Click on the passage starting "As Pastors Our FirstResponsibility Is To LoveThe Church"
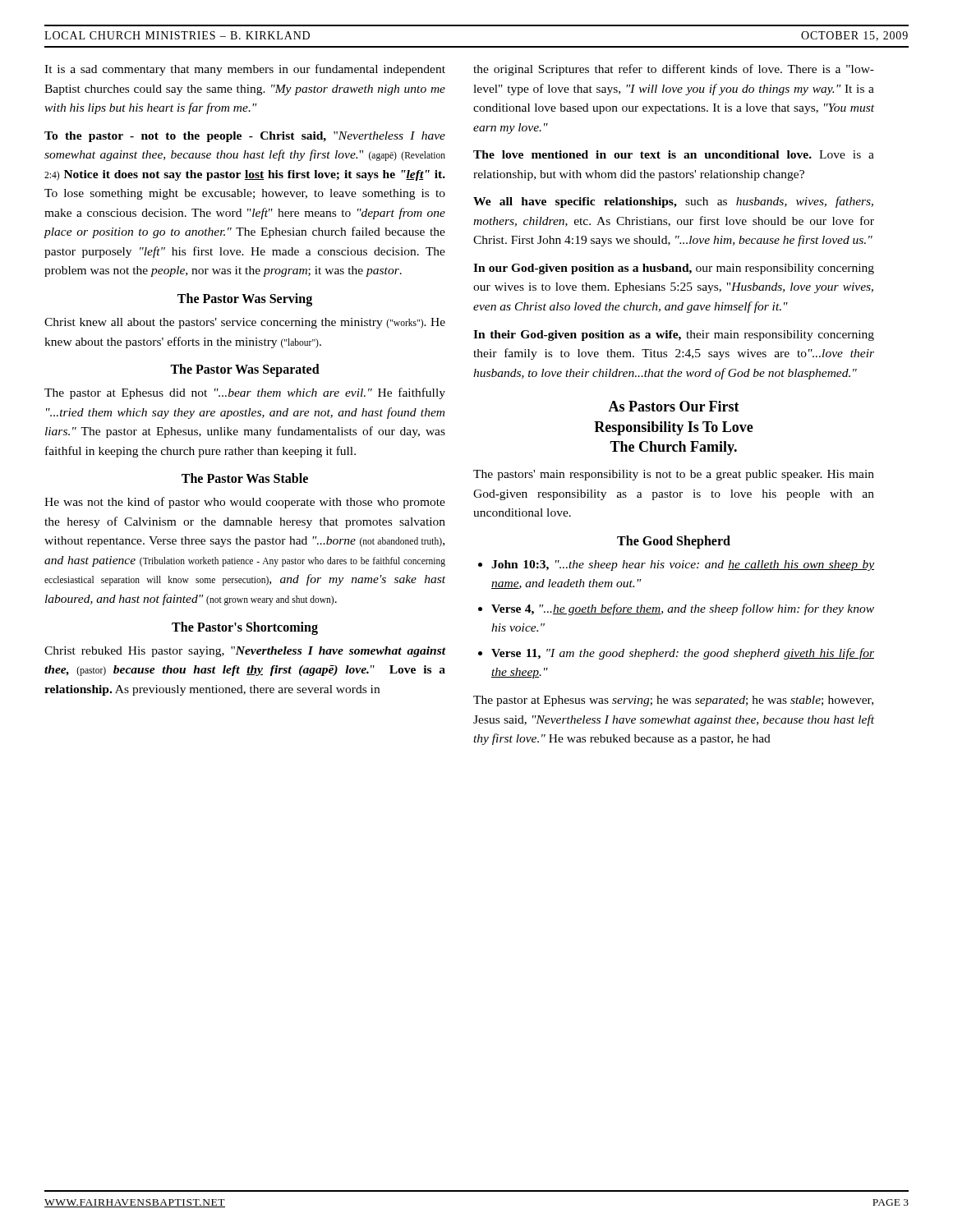The height and width of the screenshot is (1232, 953). (x=674, y=427)
